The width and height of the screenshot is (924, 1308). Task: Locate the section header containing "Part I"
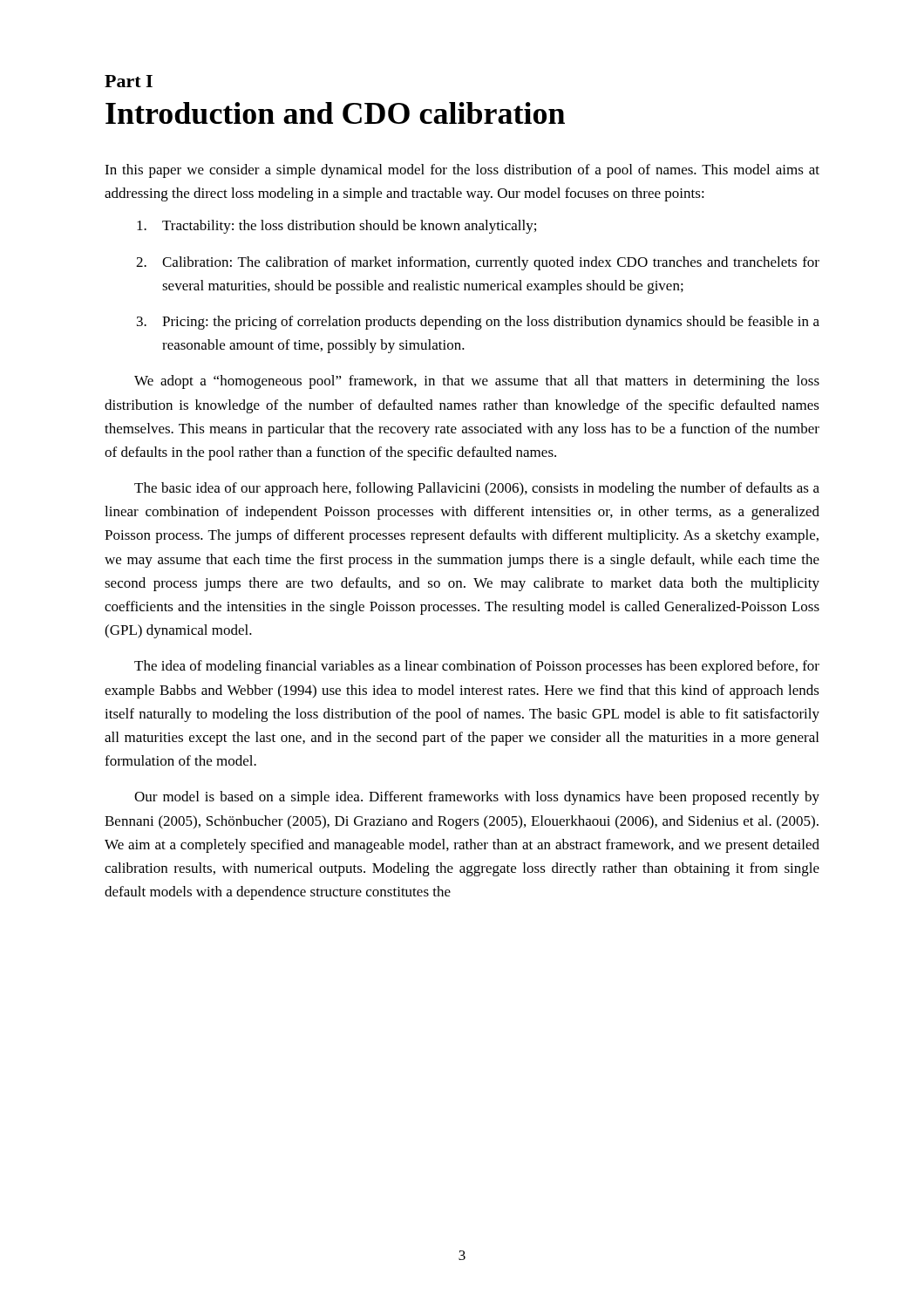coord(129,81)
